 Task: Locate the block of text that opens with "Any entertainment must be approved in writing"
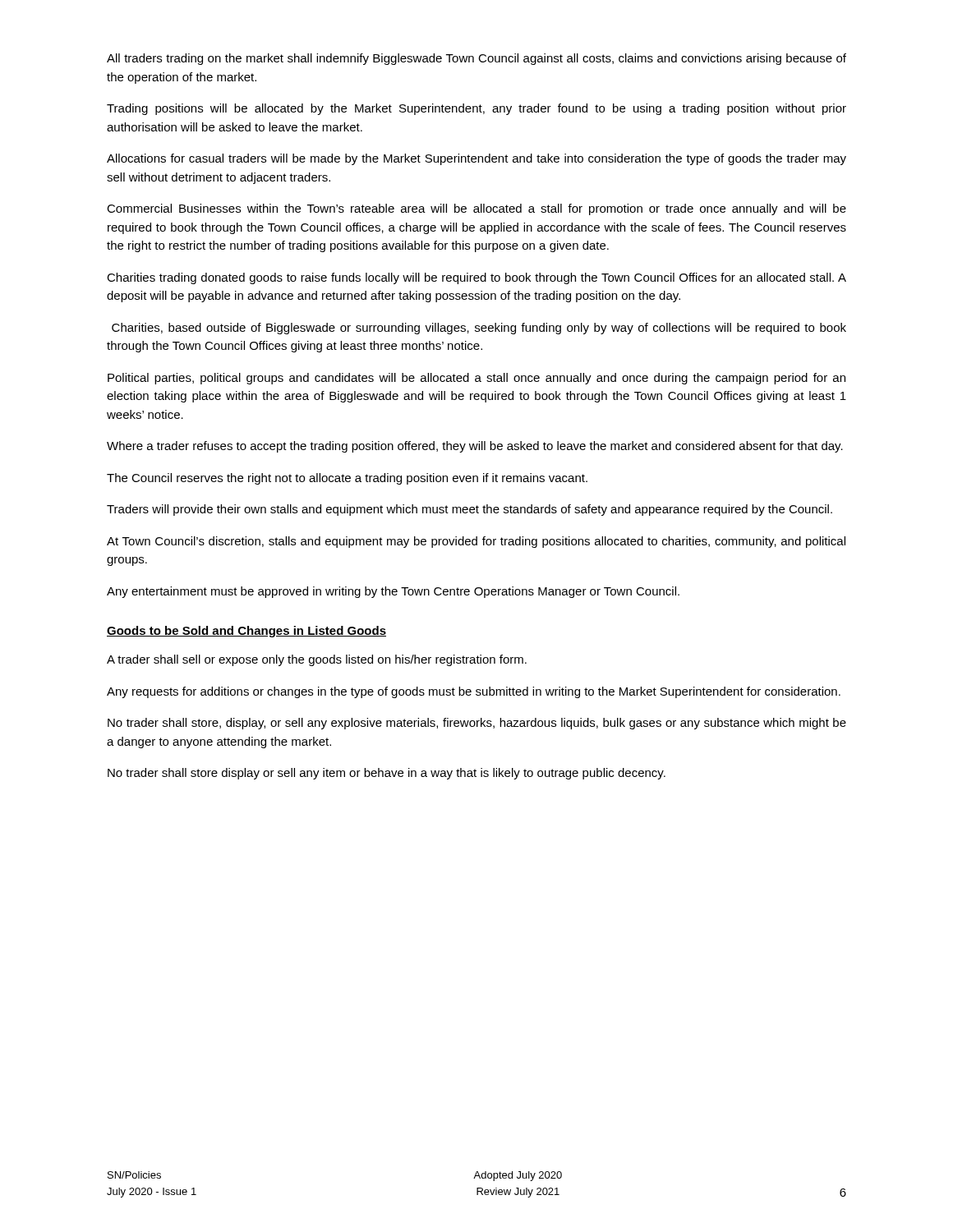[x=394, y=591]
